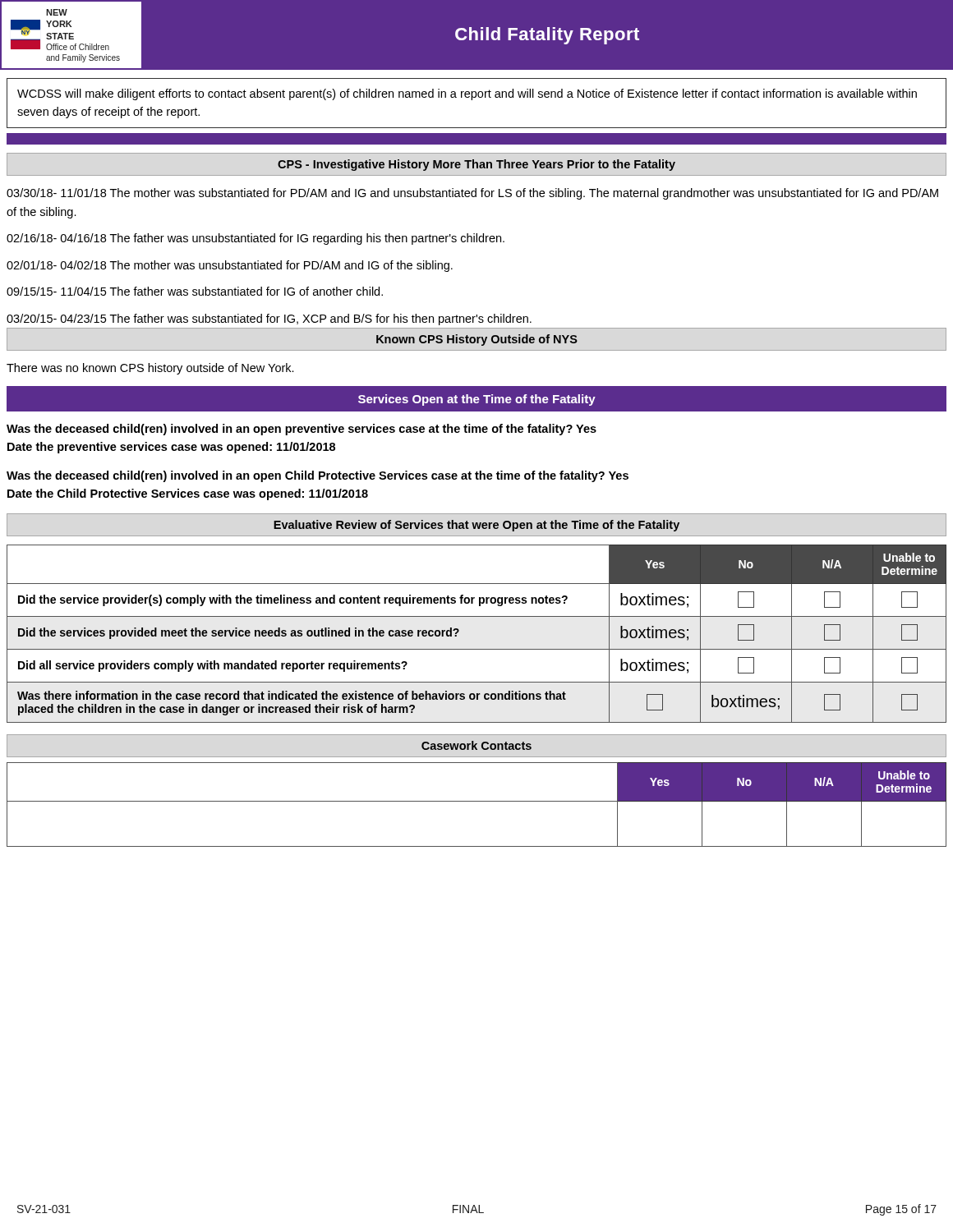Find the element starting "CPS - Investigative"

pos(476,165)
